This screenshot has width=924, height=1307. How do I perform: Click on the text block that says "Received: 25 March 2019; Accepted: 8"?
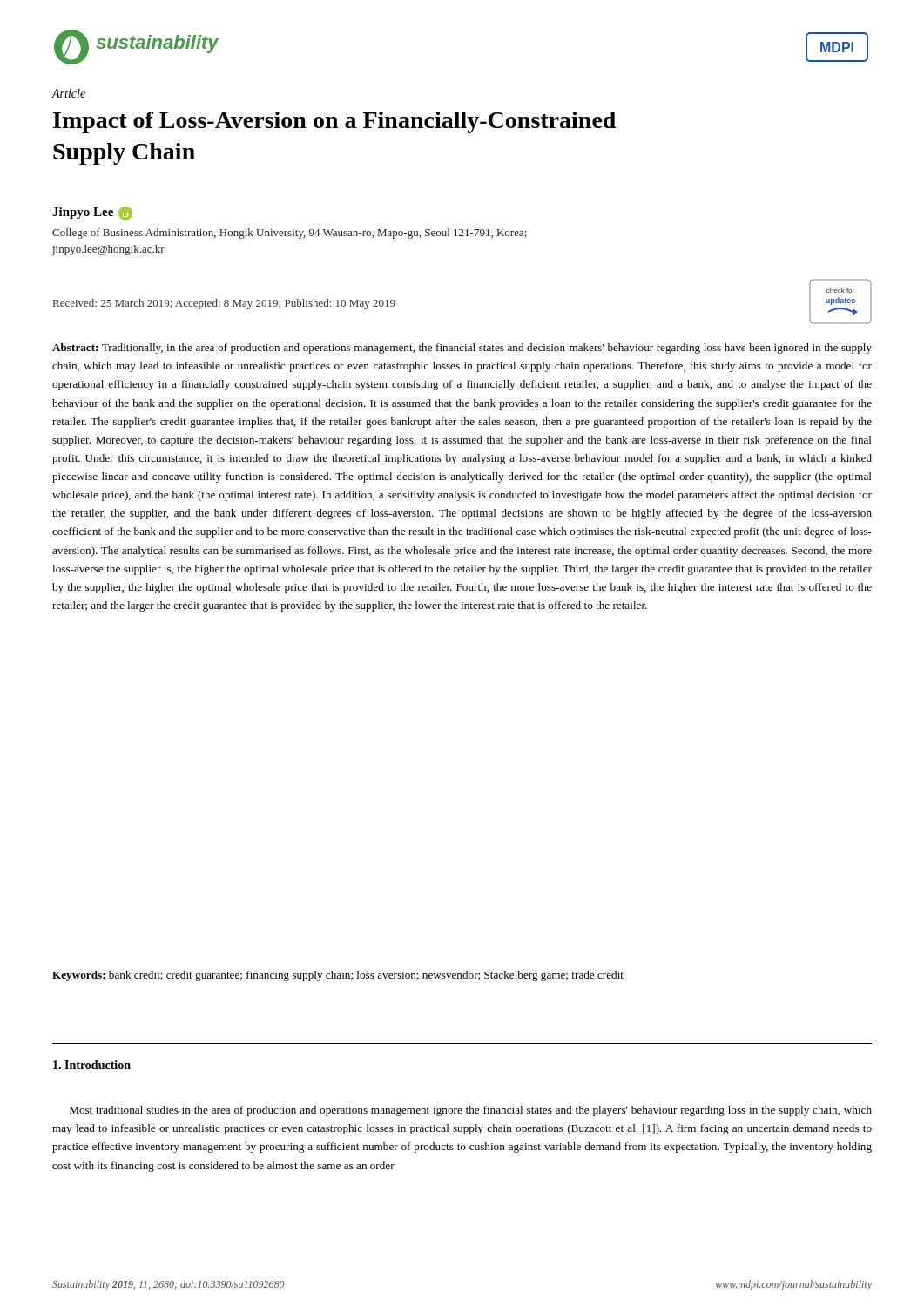(224, 303)
